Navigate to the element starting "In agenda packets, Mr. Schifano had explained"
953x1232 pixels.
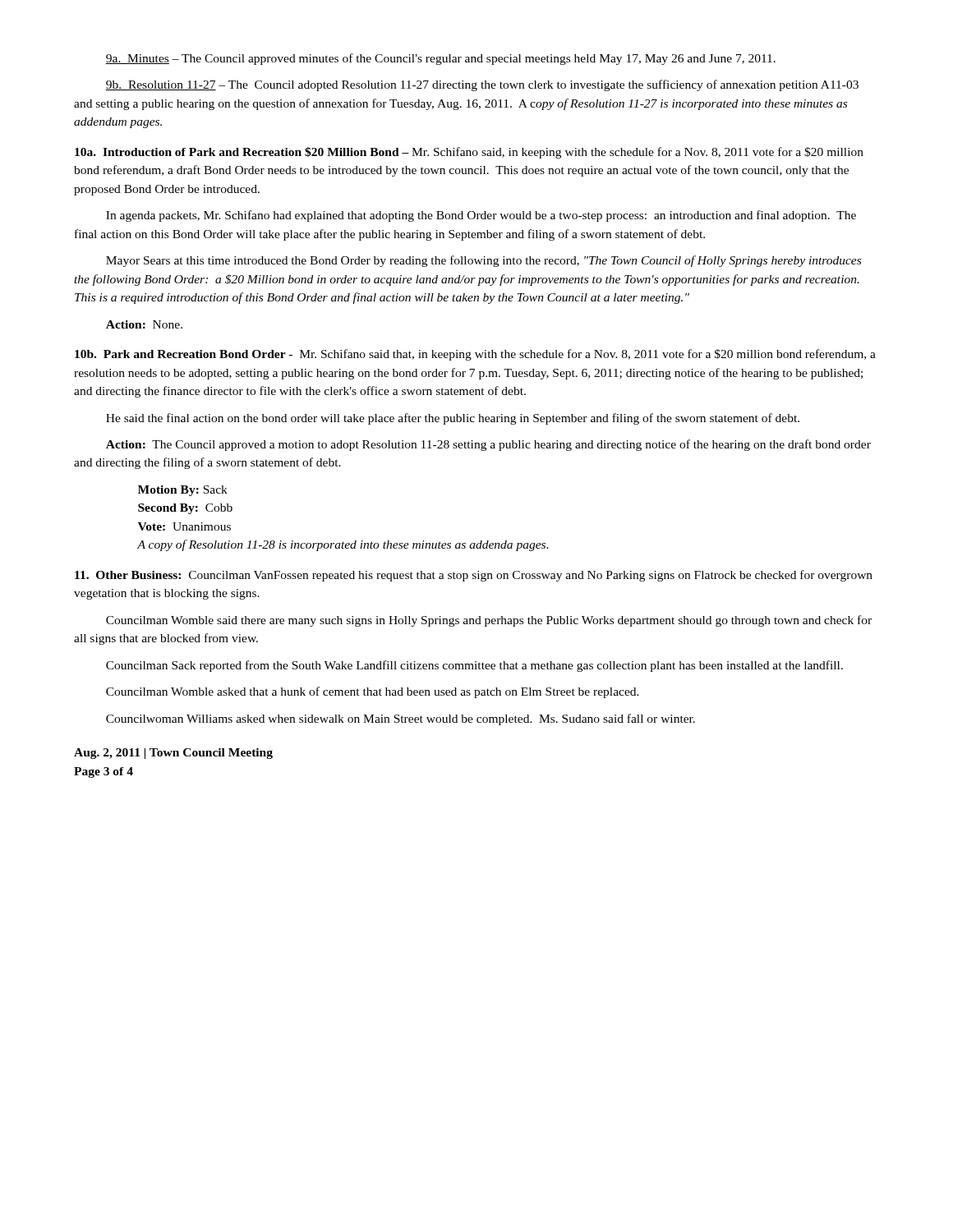476,225
